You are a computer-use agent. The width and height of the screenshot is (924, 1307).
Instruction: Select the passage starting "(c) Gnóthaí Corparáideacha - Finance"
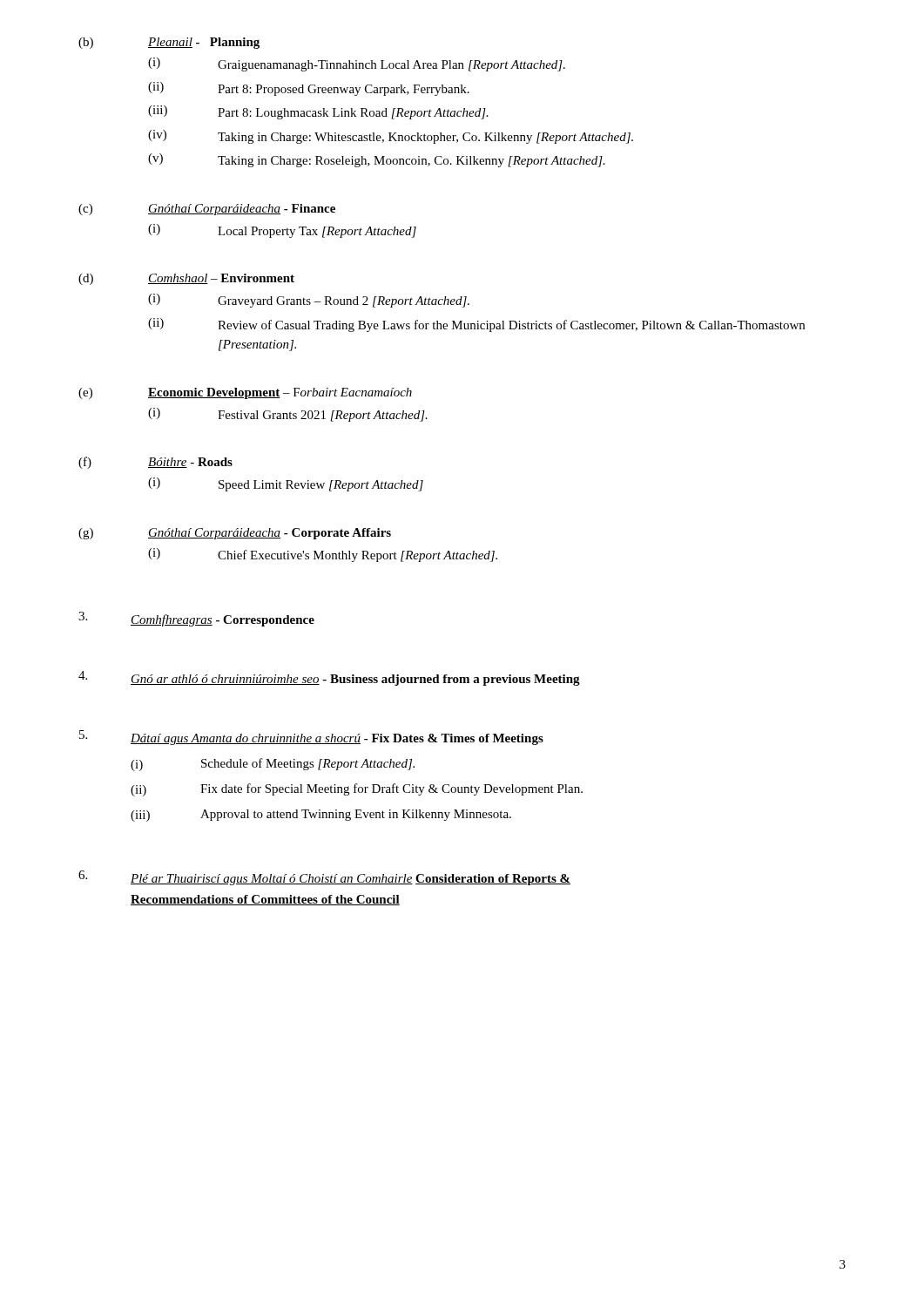click(x=207, y=210)
